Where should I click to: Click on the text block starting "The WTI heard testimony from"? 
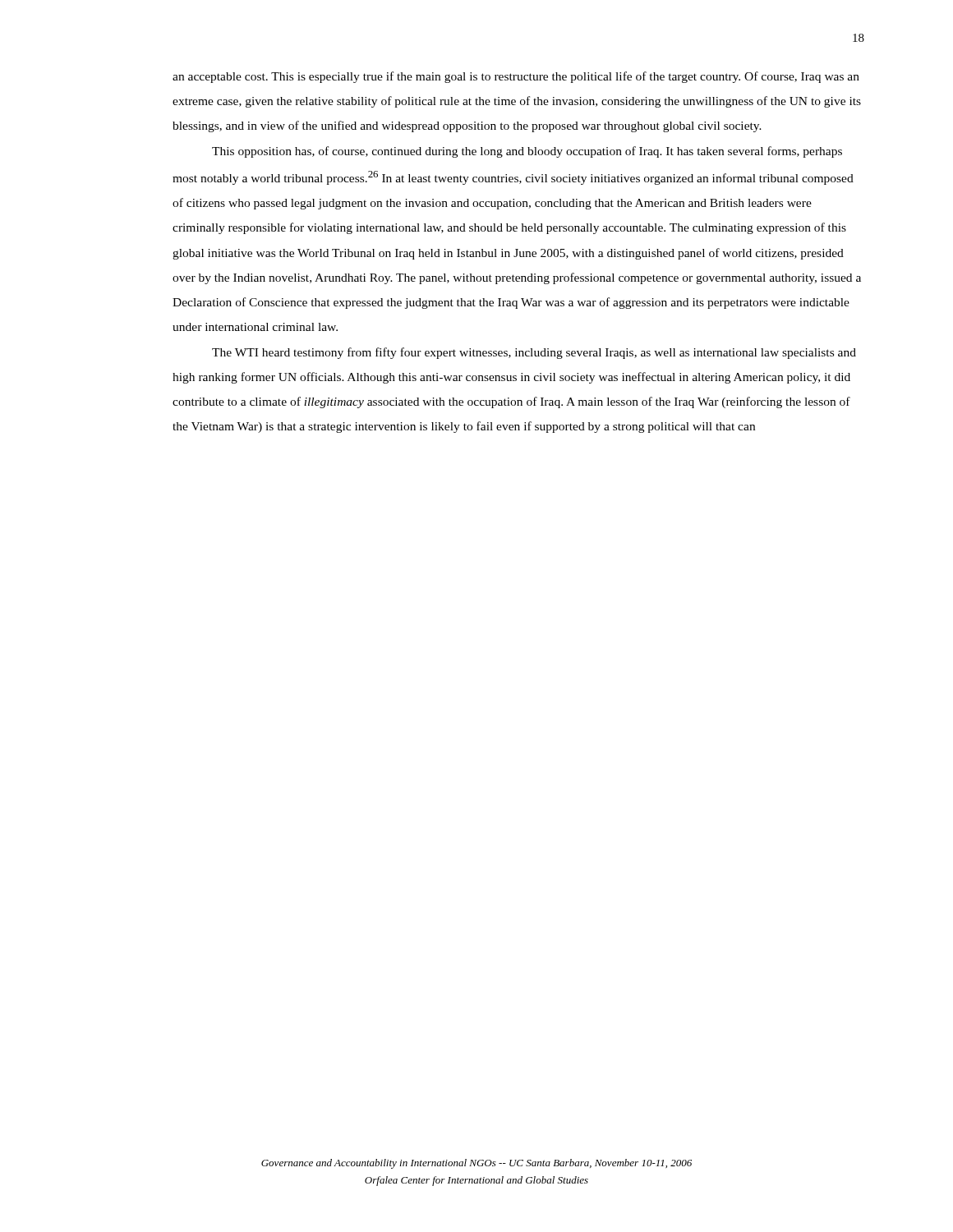tap(514, 389)
